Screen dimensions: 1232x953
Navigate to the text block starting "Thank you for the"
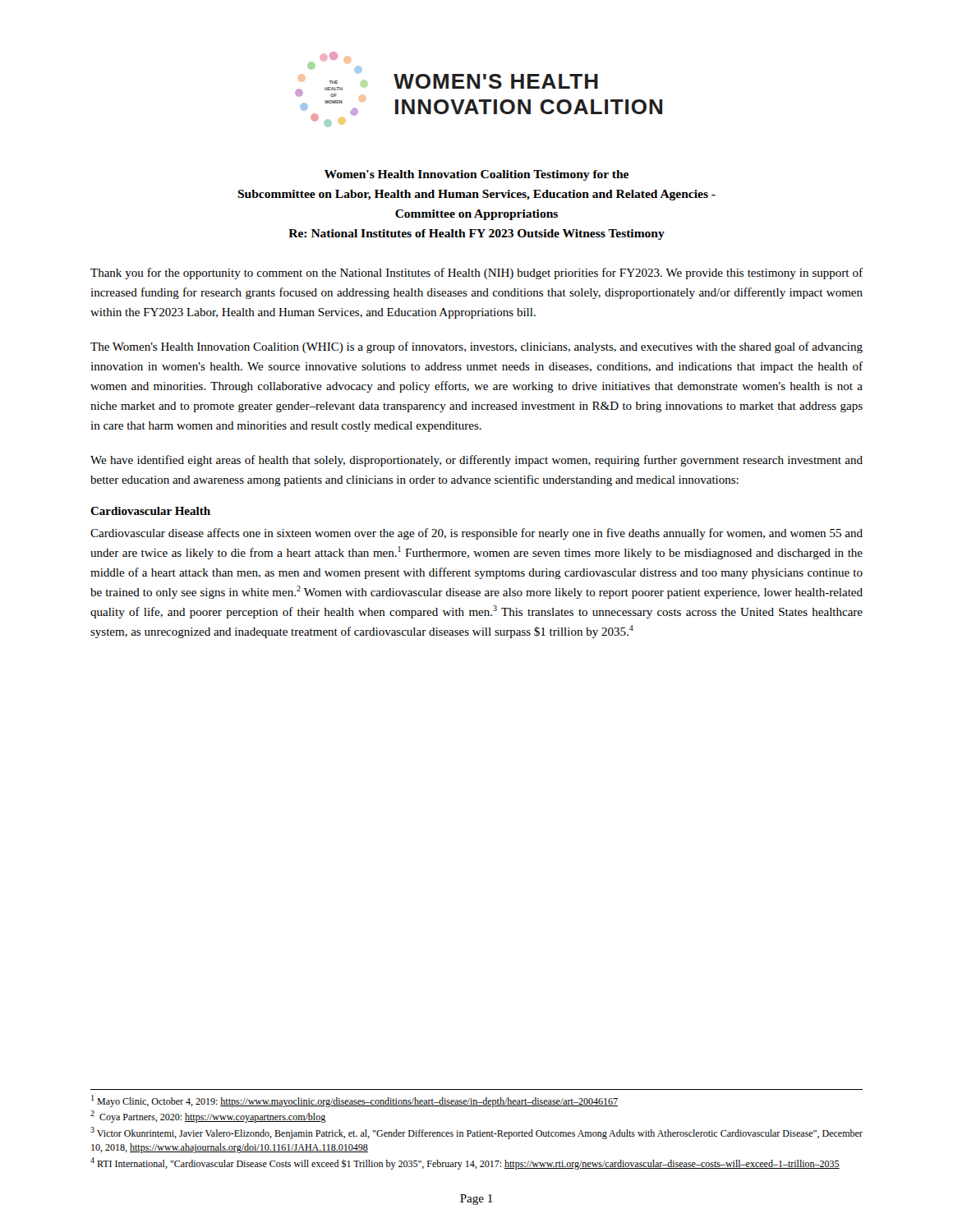[x=476, y=292]
